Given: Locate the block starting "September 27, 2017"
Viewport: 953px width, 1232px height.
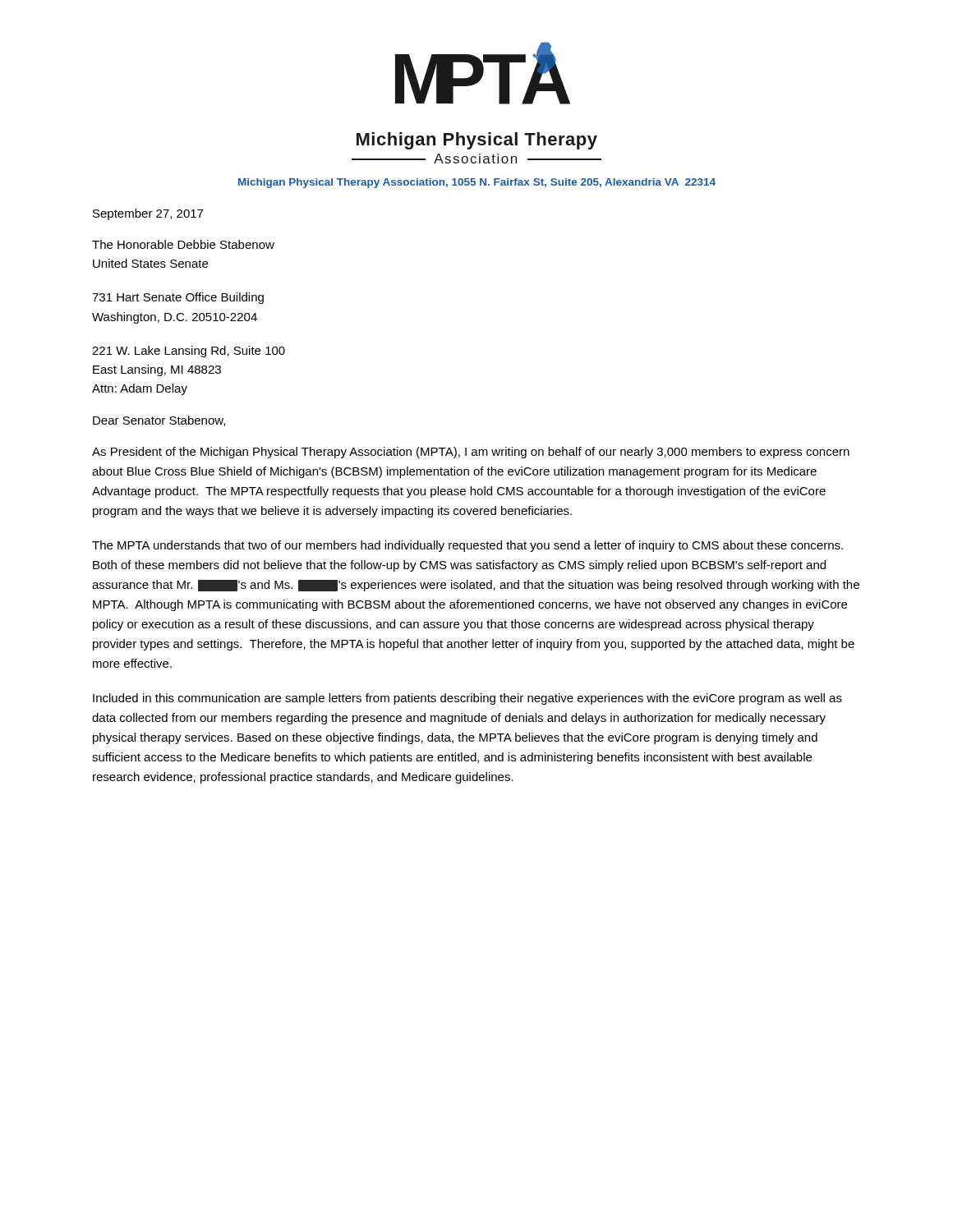Looking at the screenshot, I should point(148,213).
